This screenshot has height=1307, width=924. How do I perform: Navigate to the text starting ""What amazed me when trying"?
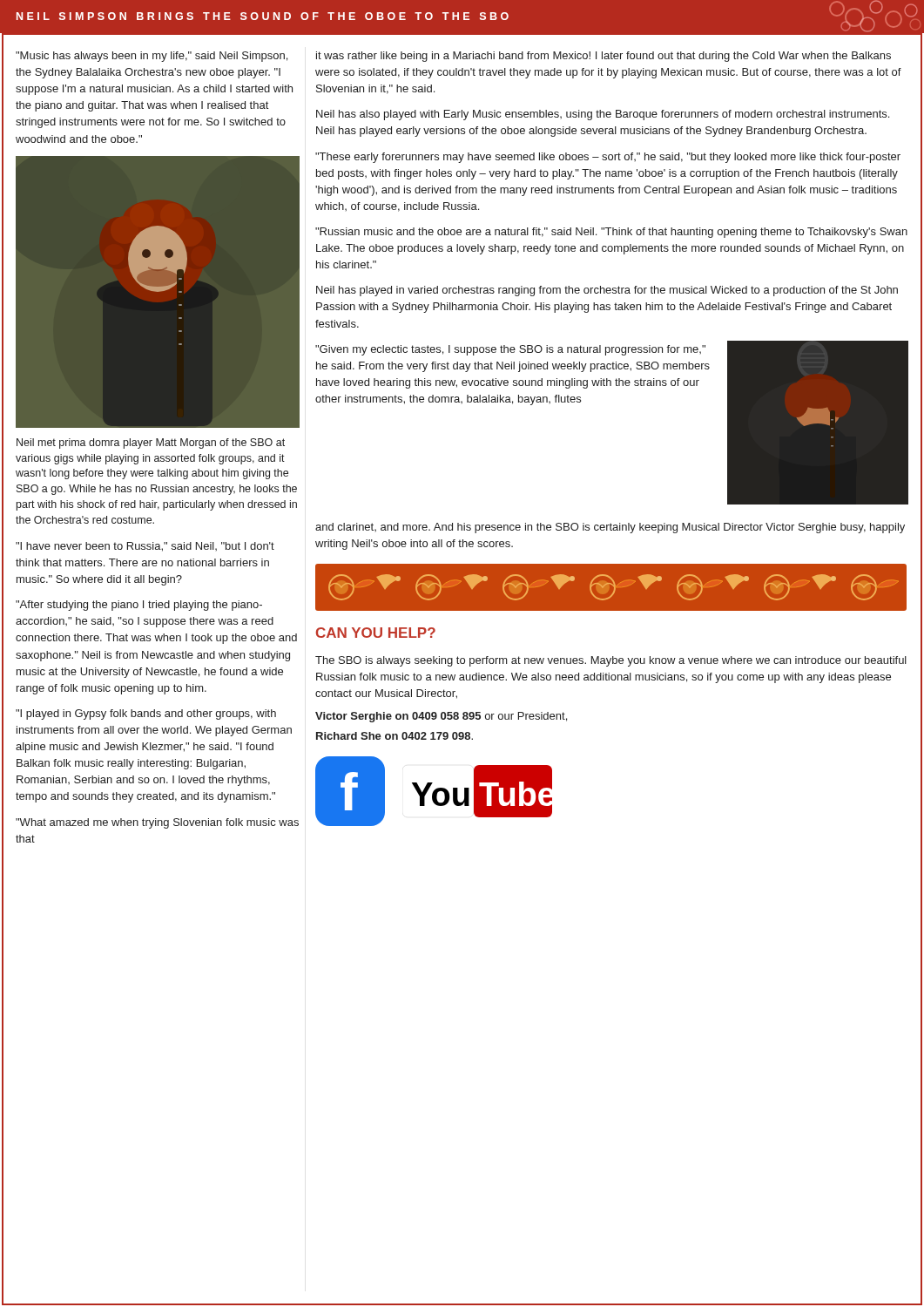point(157,830)
